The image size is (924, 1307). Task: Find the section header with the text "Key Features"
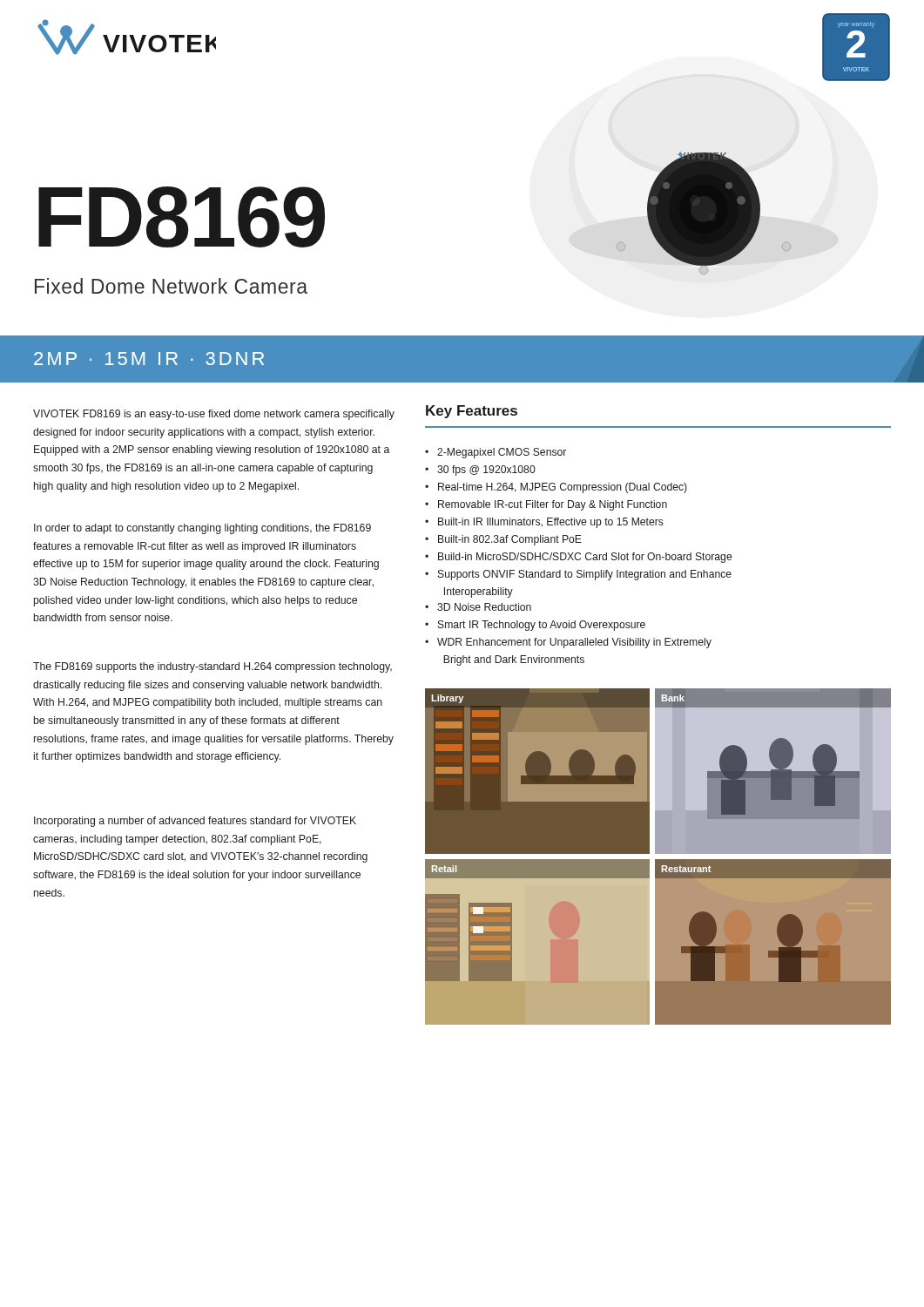(x=658, y=415)
